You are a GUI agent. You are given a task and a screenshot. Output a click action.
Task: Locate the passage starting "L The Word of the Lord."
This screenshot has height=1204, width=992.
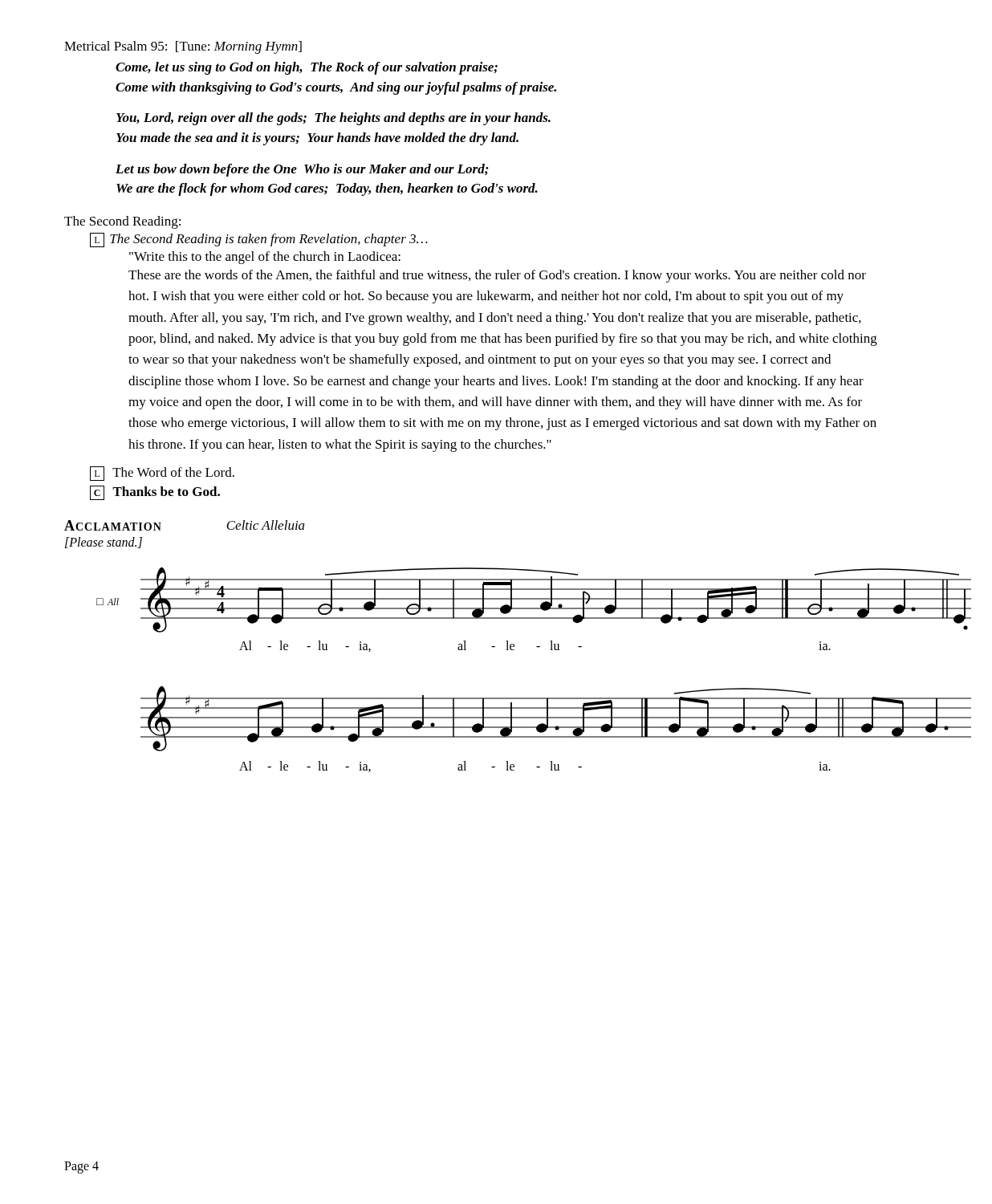[x=162, y=473]
